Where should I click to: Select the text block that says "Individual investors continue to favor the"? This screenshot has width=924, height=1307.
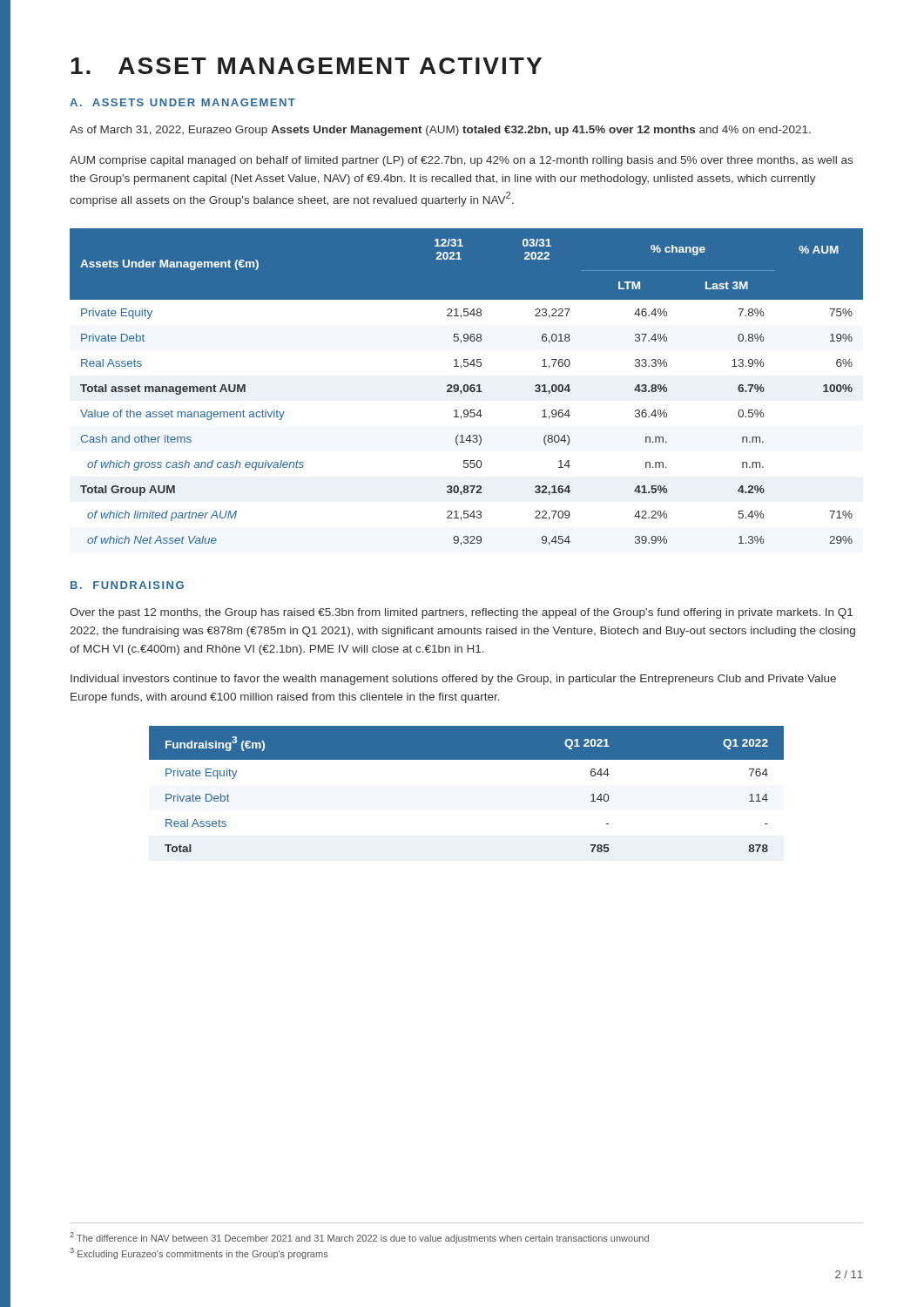453,688
